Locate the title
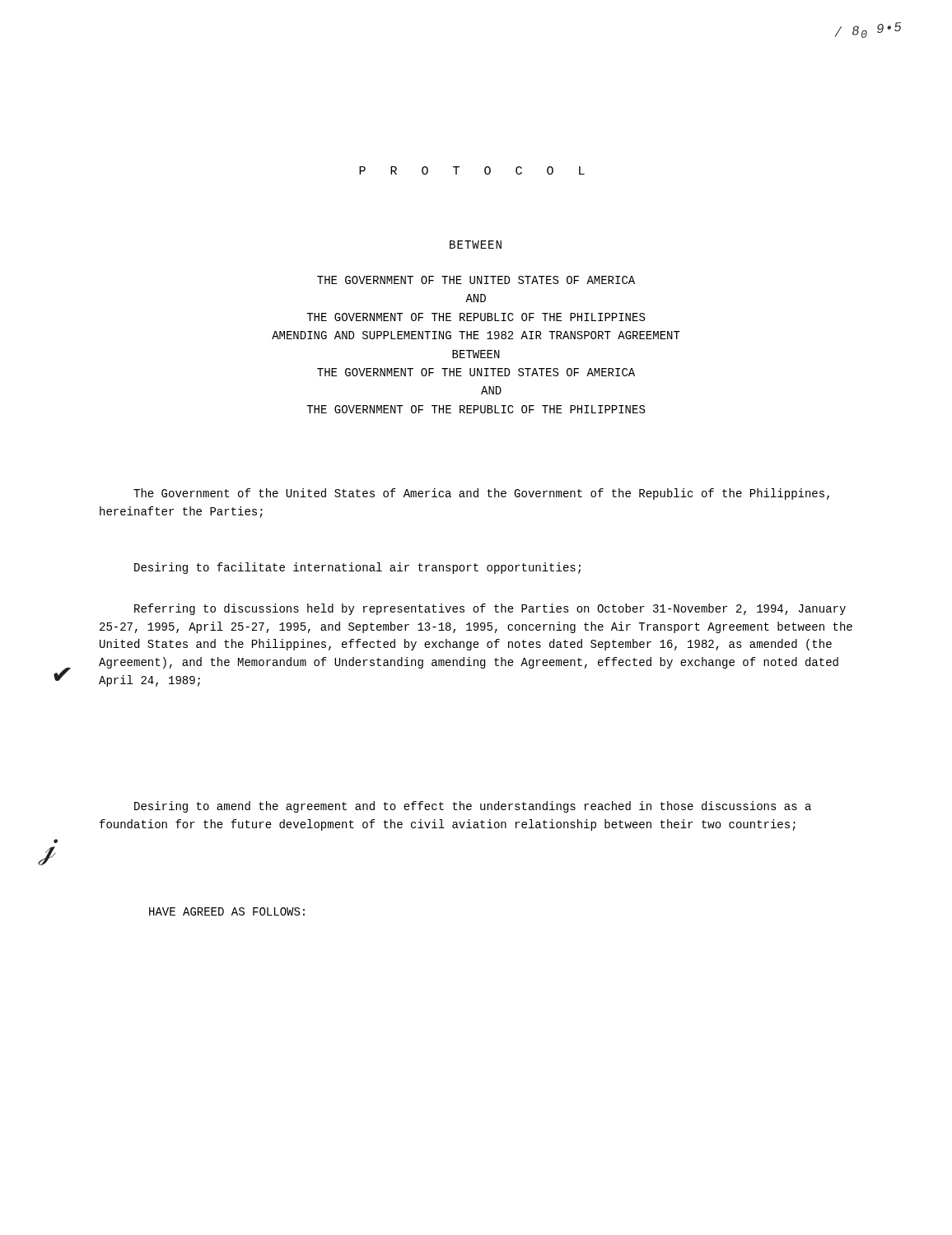Image resolution: width=952 pixels, height=1235 pixels. coord(476,172)
